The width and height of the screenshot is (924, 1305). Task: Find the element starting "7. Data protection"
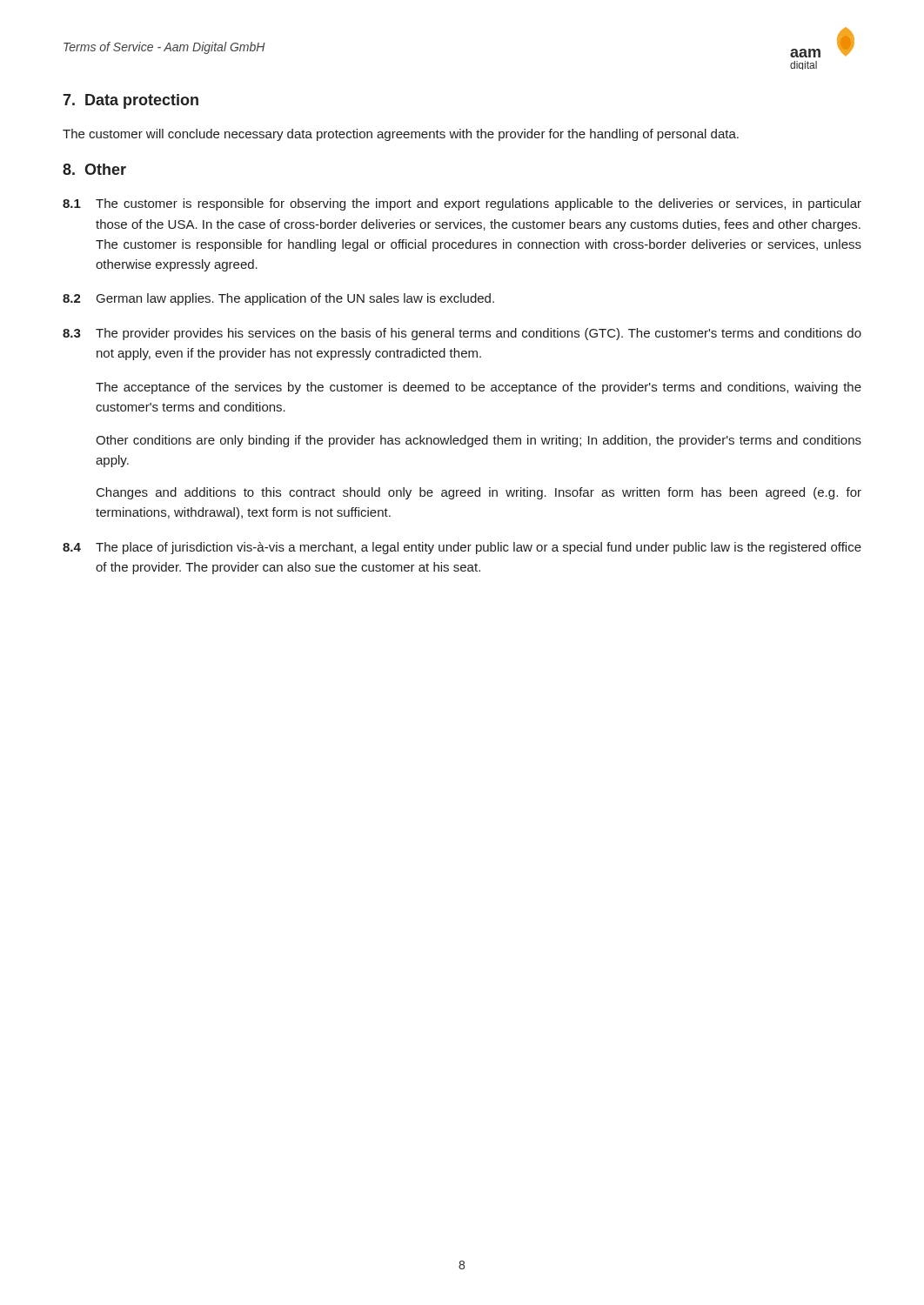(x=131, y=100)
